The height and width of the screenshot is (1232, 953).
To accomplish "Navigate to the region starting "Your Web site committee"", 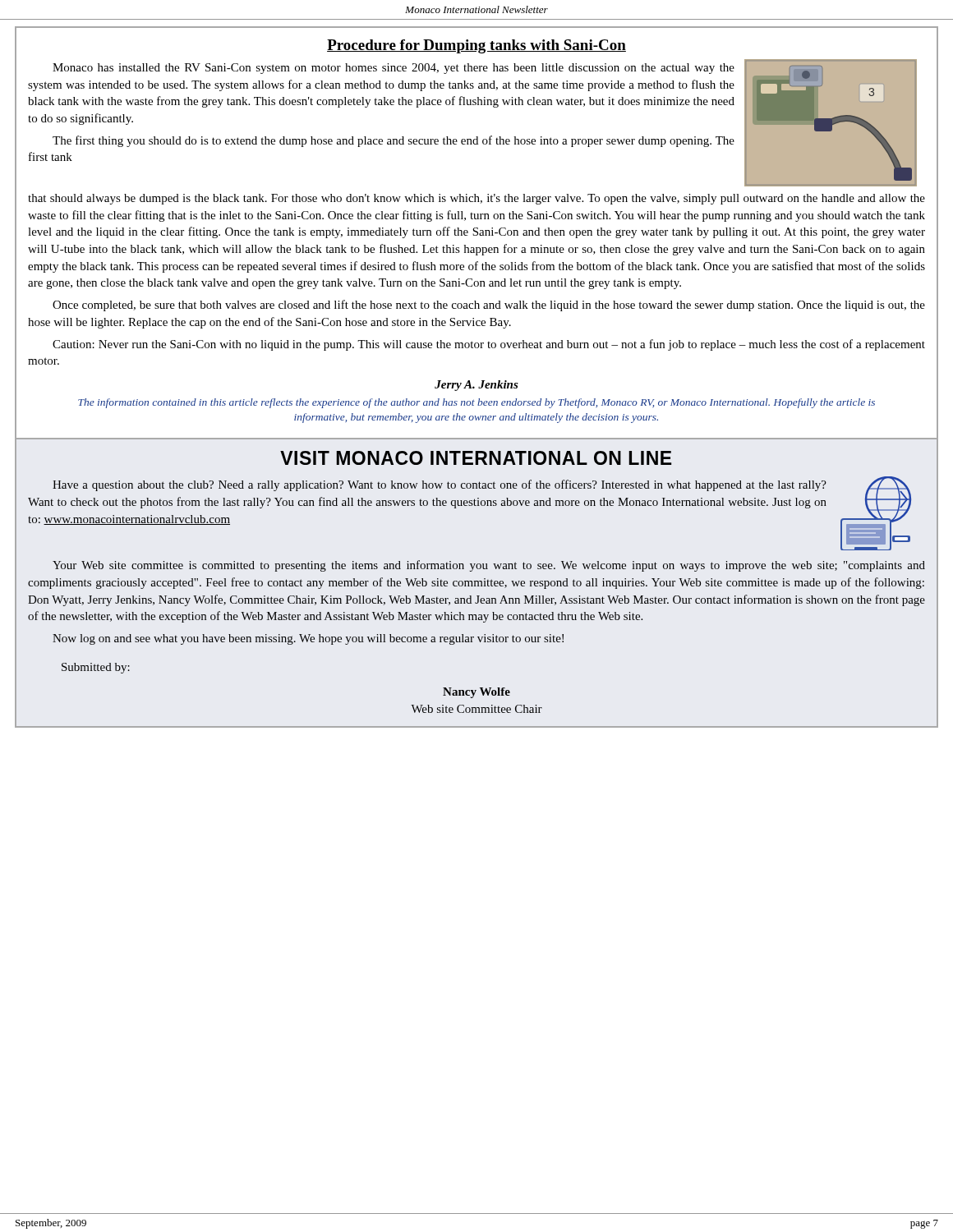I will 476,637.
